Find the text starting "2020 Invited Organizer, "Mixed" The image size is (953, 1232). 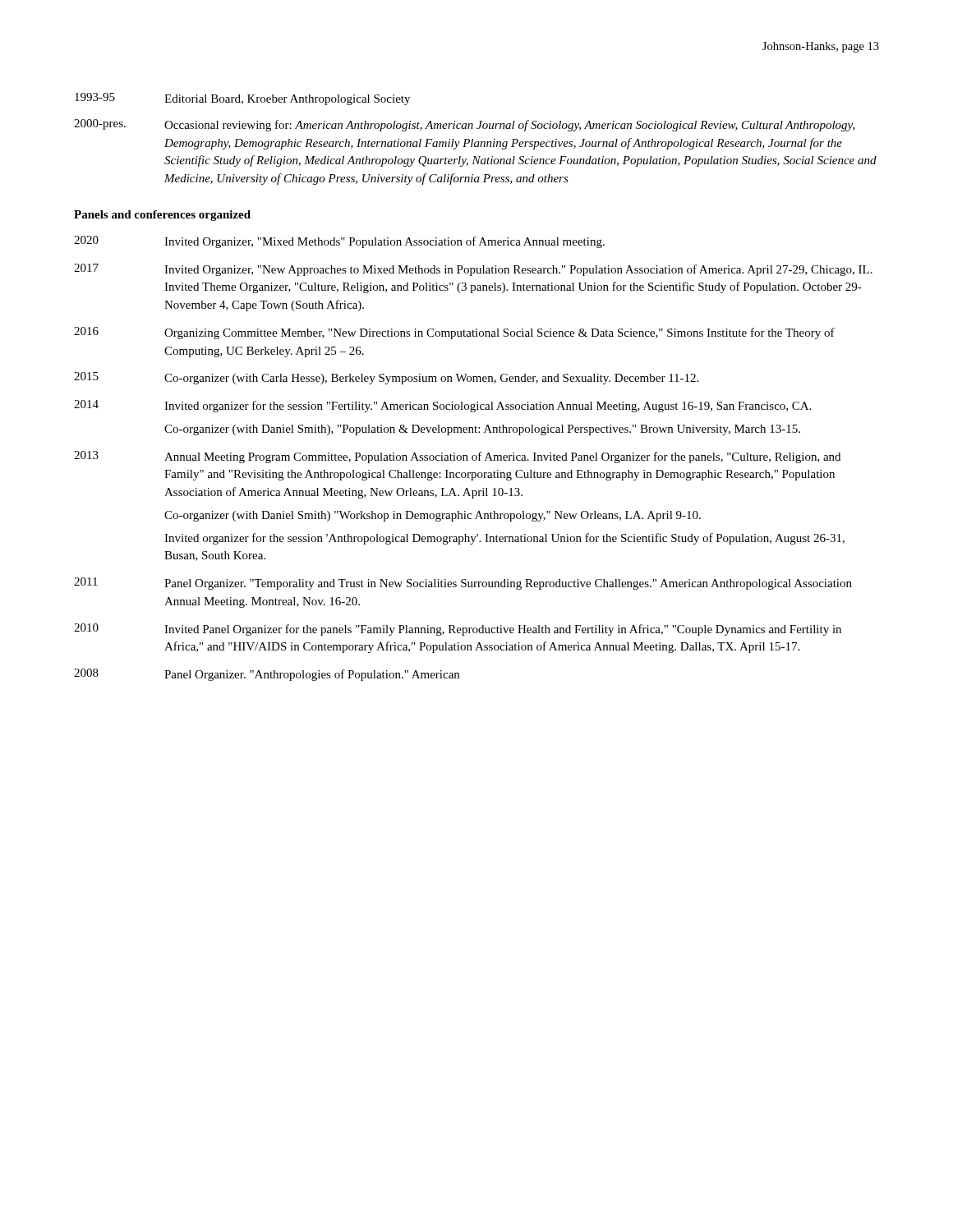[476, 242]
